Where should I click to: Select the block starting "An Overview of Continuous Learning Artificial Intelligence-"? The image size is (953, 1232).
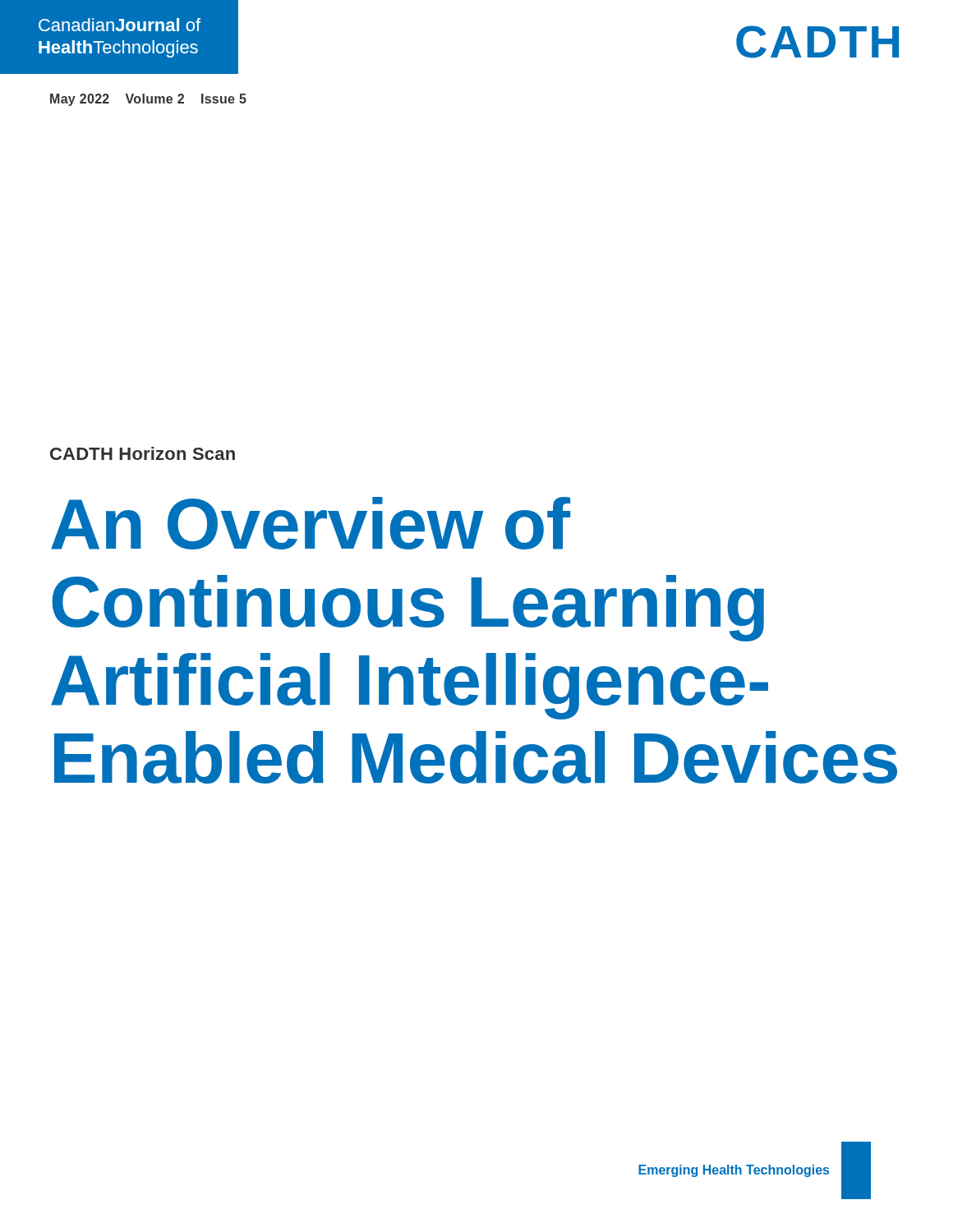476,641
